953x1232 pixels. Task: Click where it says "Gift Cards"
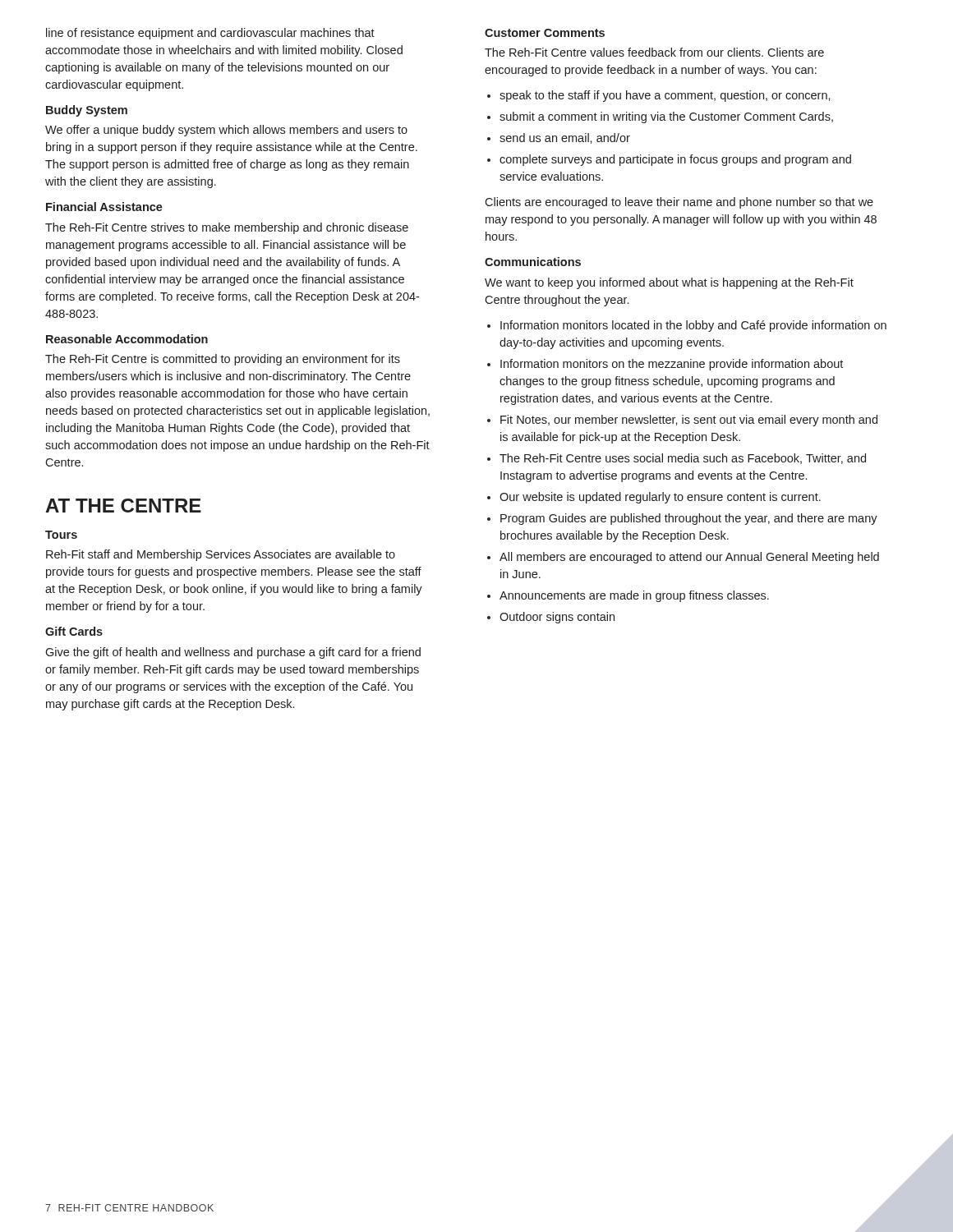pyautogui.click(x=74, y=631)
